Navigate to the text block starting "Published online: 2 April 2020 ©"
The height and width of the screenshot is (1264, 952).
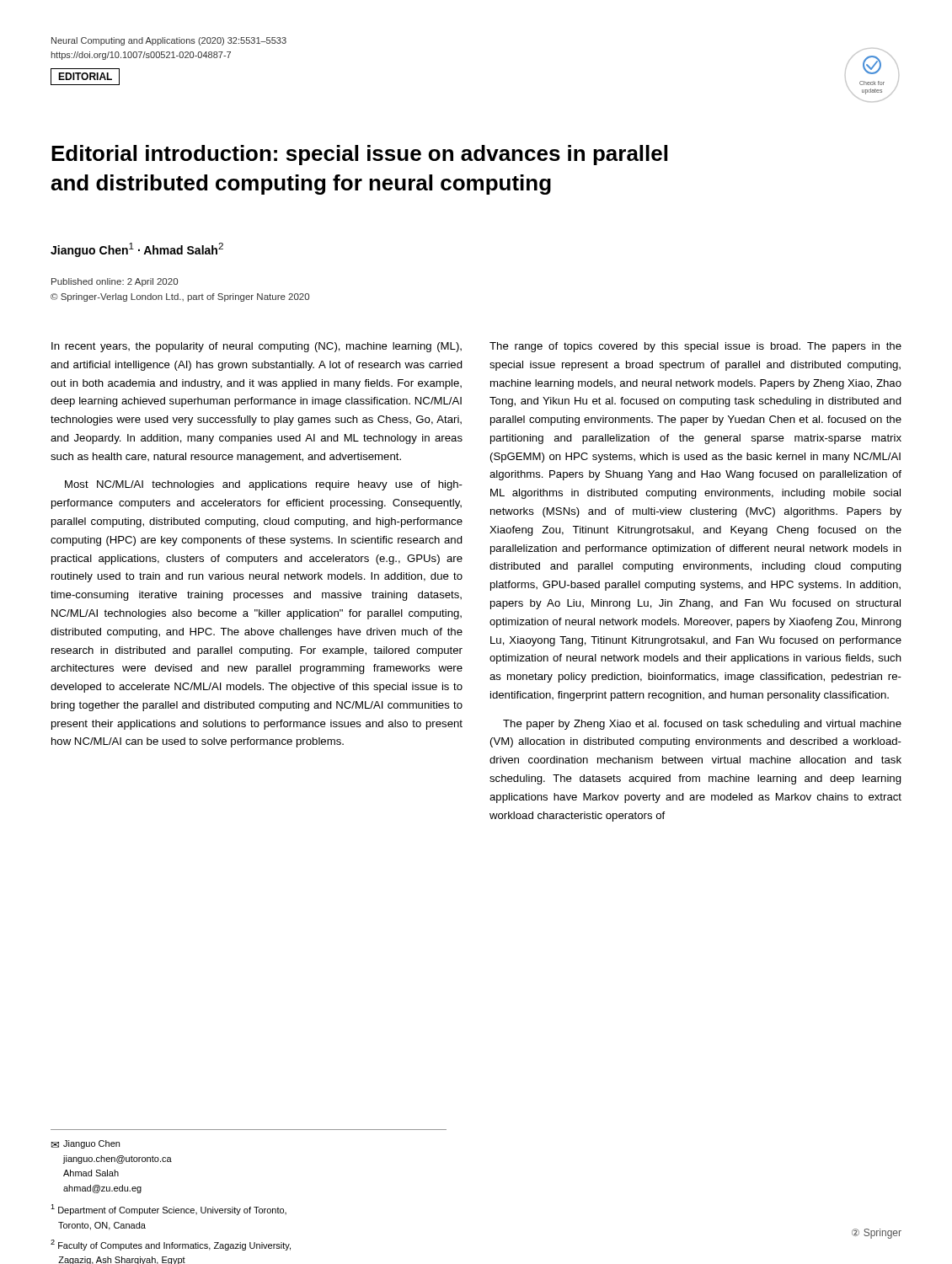(x=180, y=289)
